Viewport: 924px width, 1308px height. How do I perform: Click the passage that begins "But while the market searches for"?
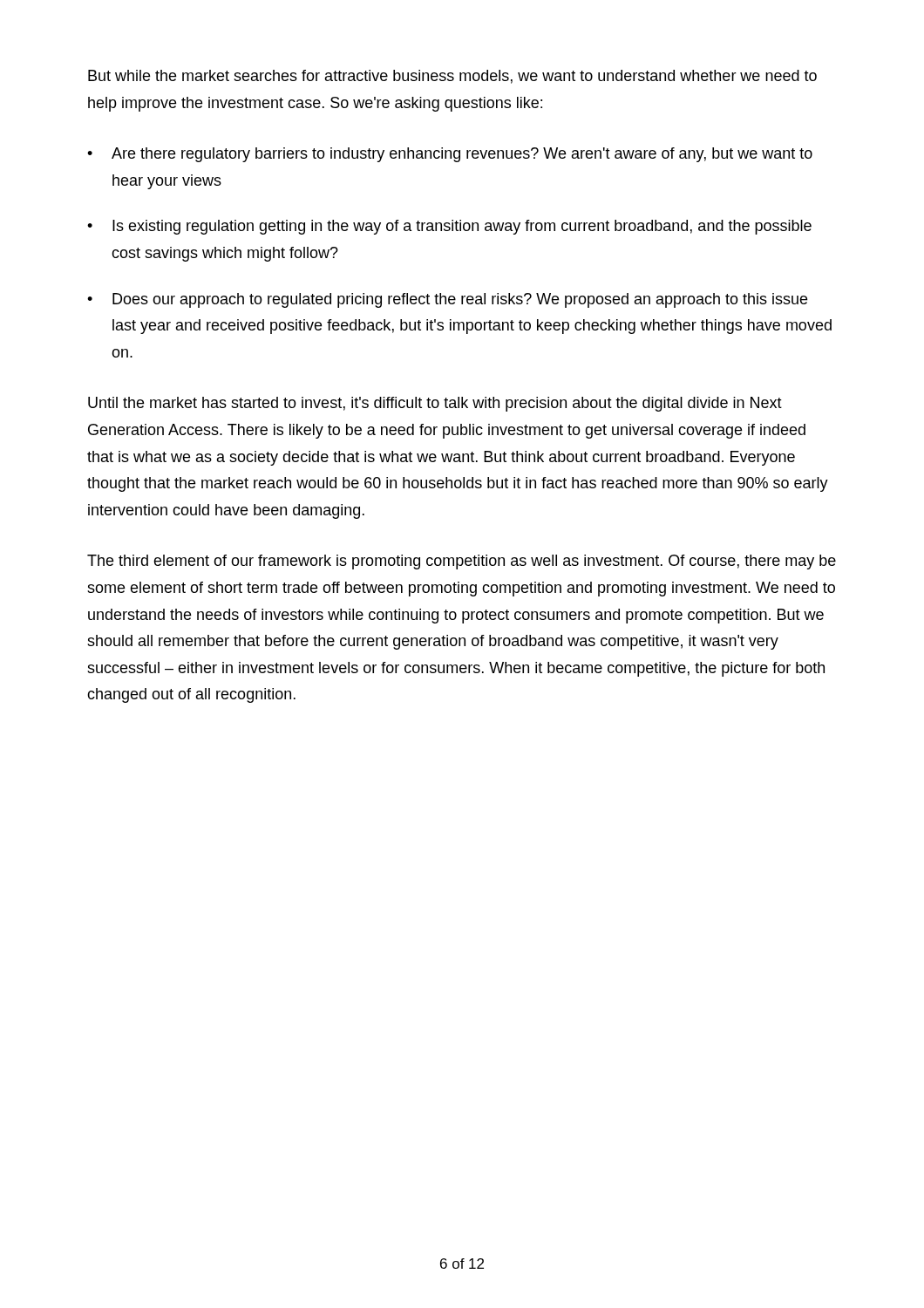pos(452,89)
